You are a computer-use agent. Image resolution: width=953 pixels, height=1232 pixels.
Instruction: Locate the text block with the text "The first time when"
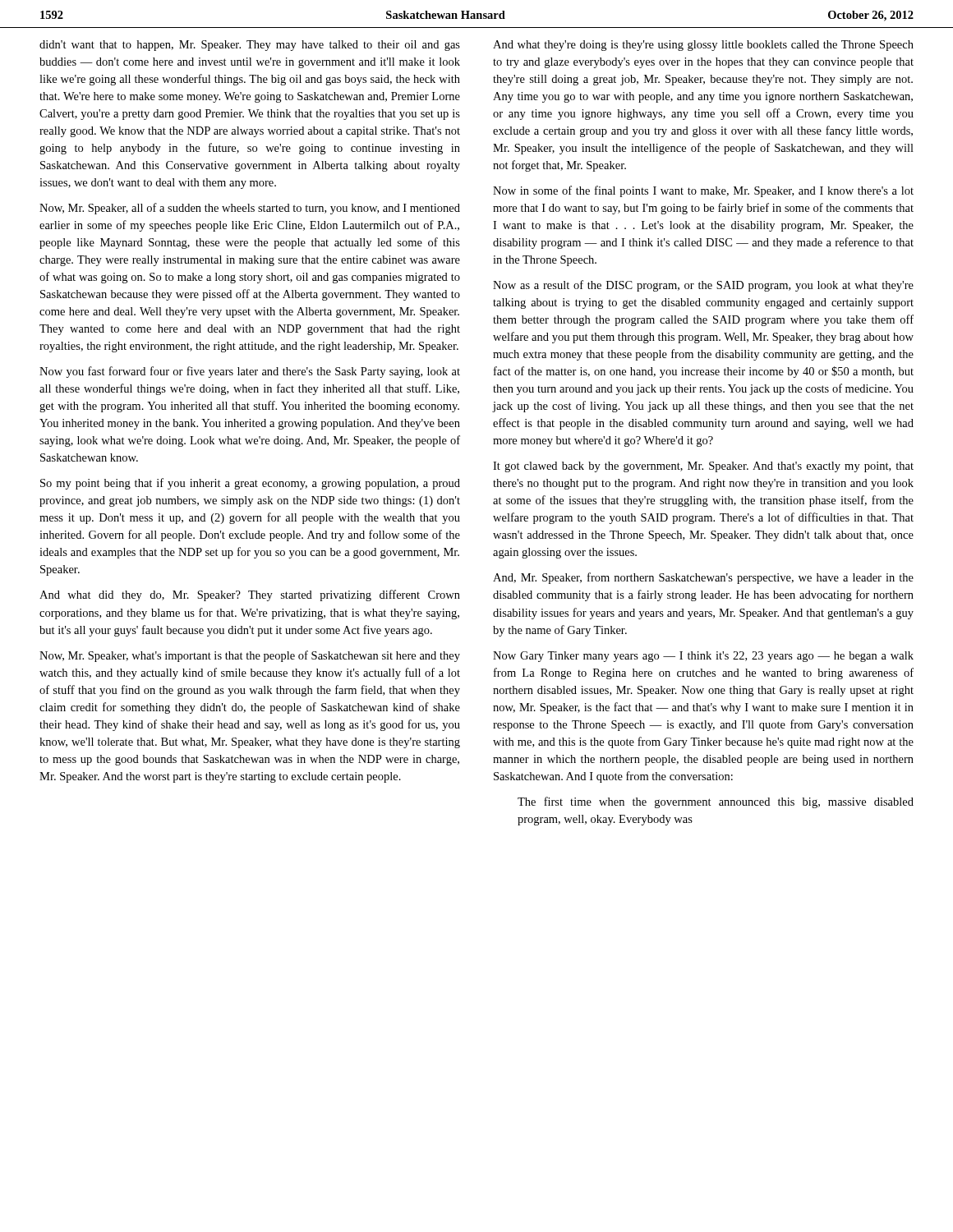click(x=716, y=810)
